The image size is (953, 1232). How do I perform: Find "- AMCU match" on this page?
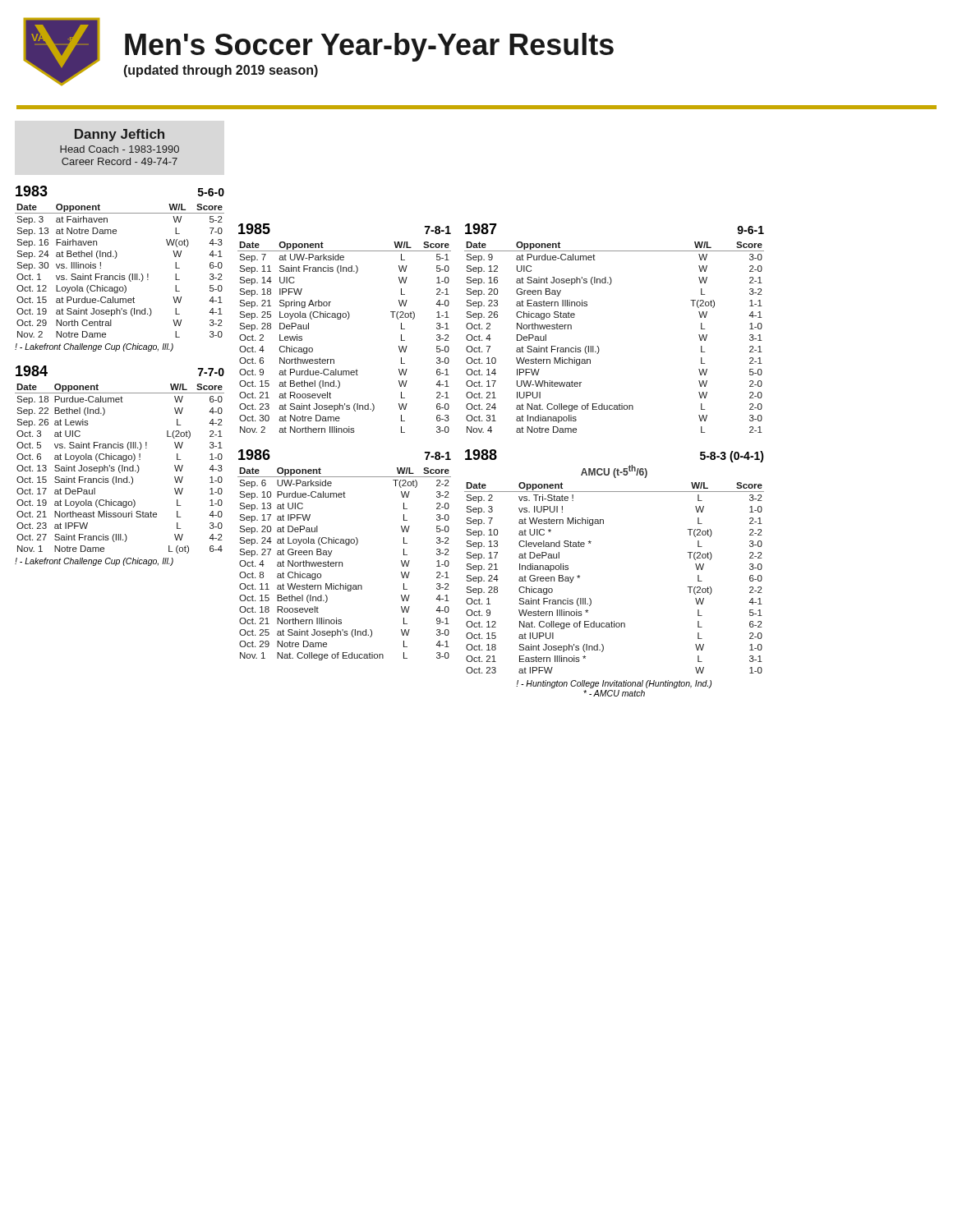[x=614, y=693]
